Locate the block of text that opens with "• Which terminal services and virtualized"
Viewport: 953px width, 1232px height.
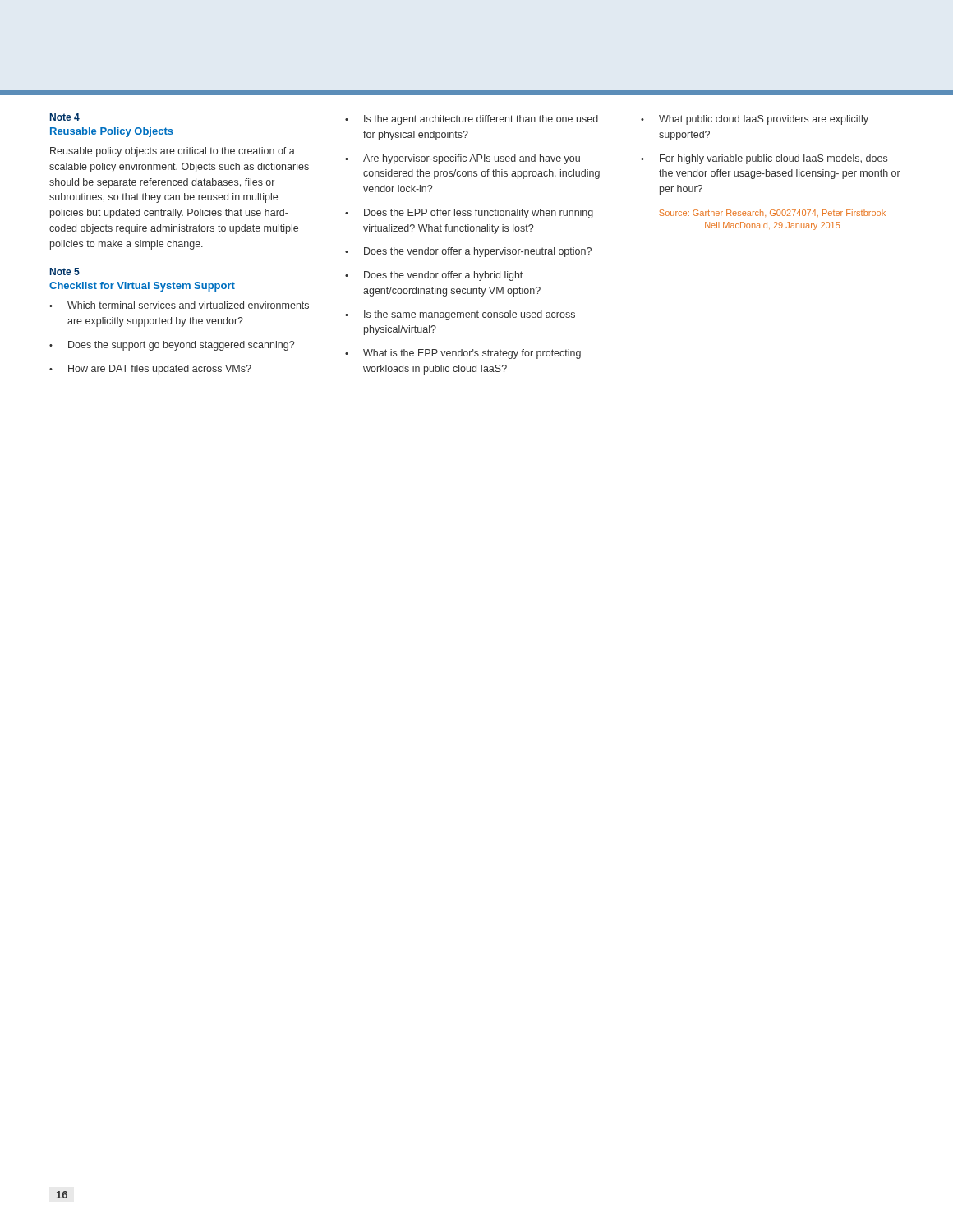pos(181,314)
